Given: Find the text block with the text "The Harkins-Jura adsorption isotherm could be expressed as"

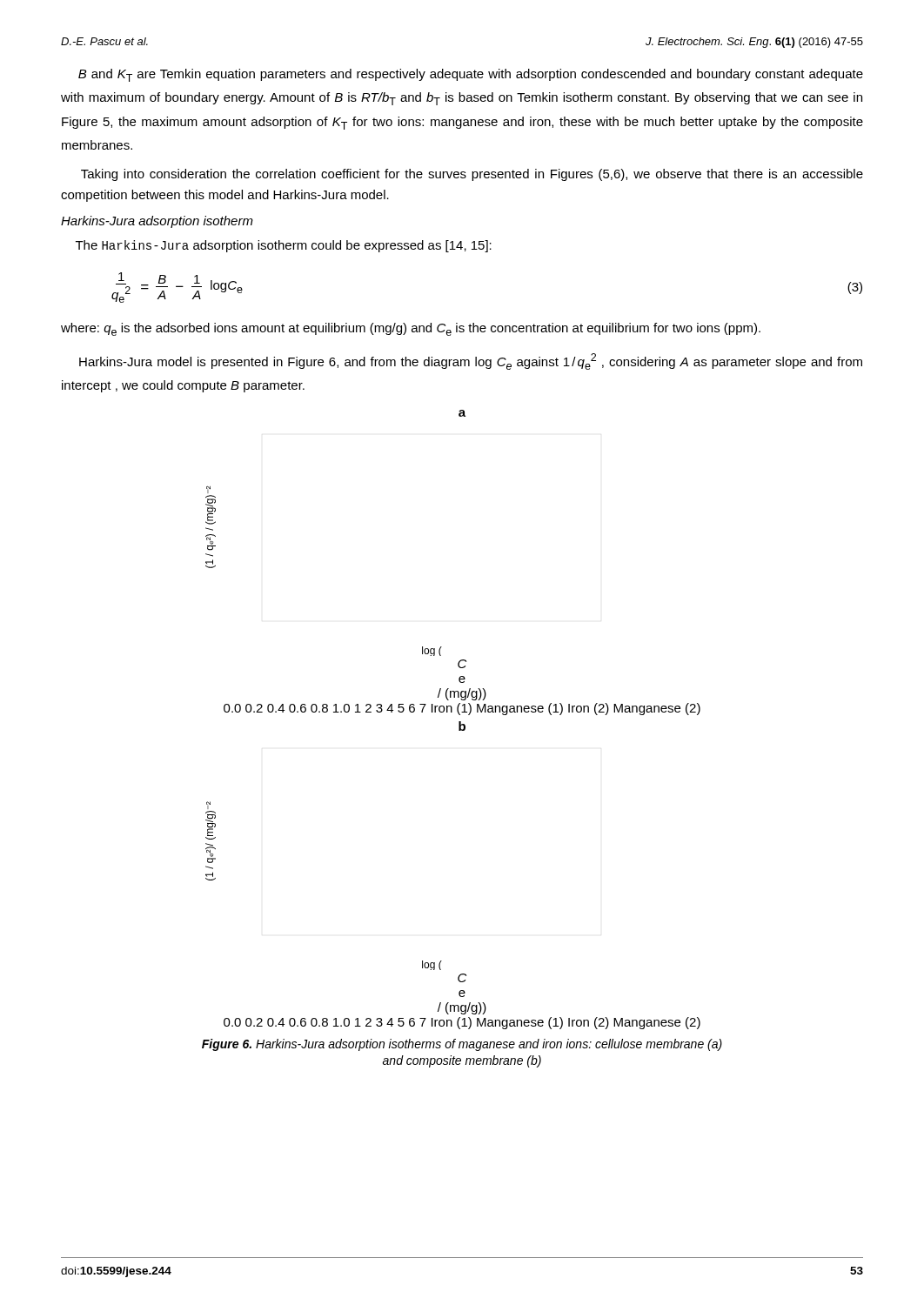Looking at the screenshot, I should tap(277, 245).
